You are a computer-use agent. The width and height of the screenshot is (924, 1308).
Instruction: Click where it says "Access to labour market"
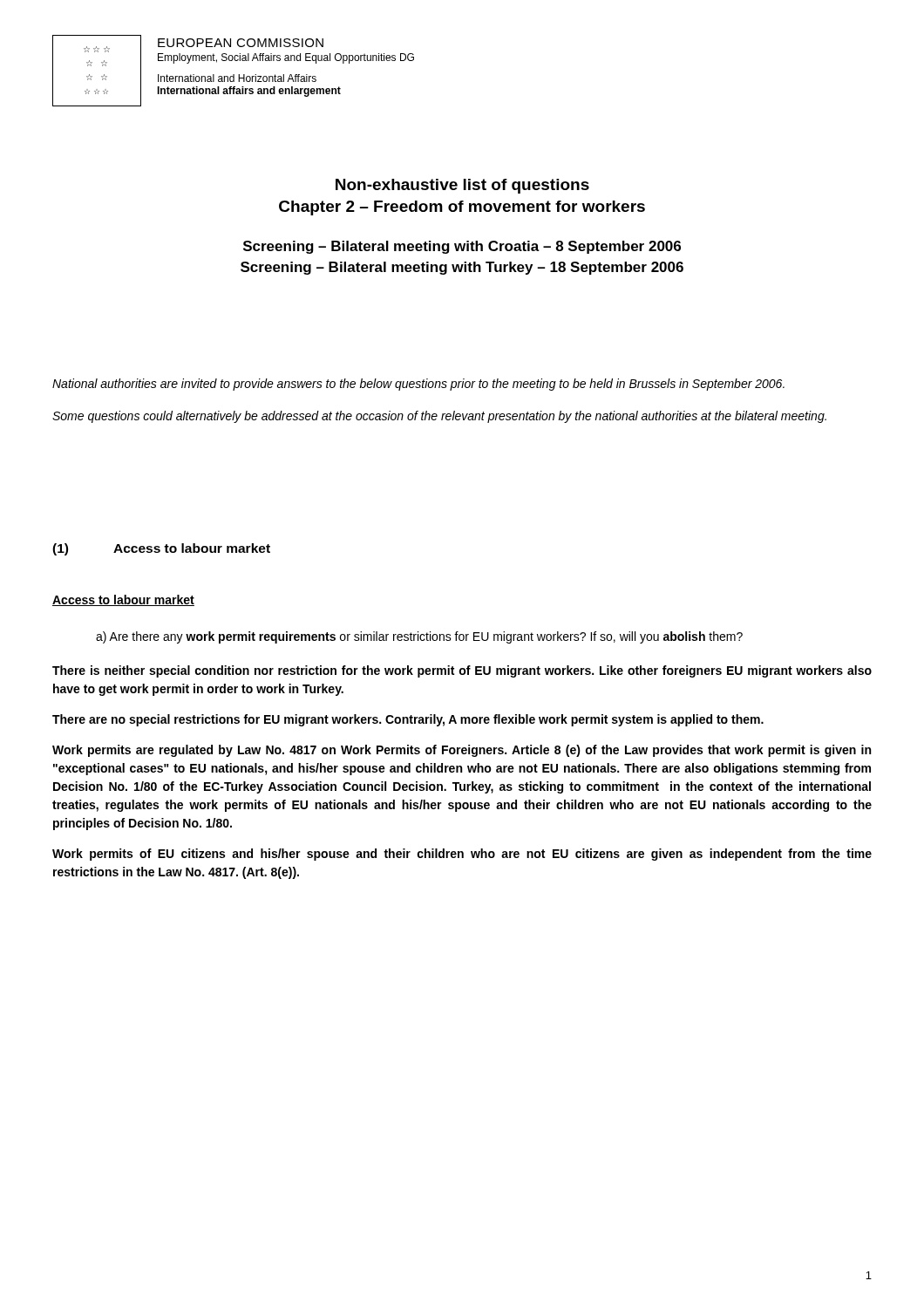coord(123,600)
